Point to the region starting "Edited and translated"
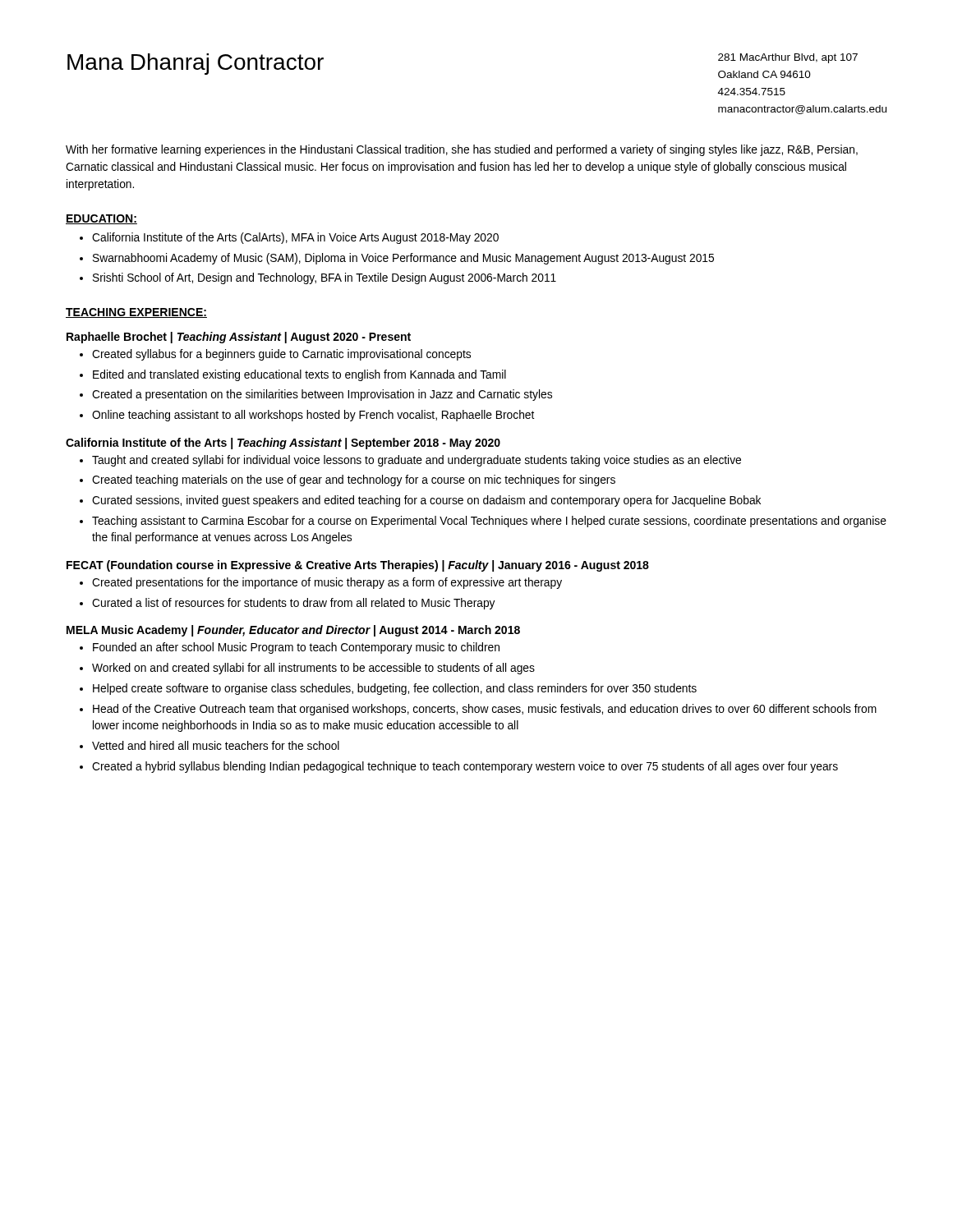Viewport: 953px width, 1232px height. coord(299,375)
